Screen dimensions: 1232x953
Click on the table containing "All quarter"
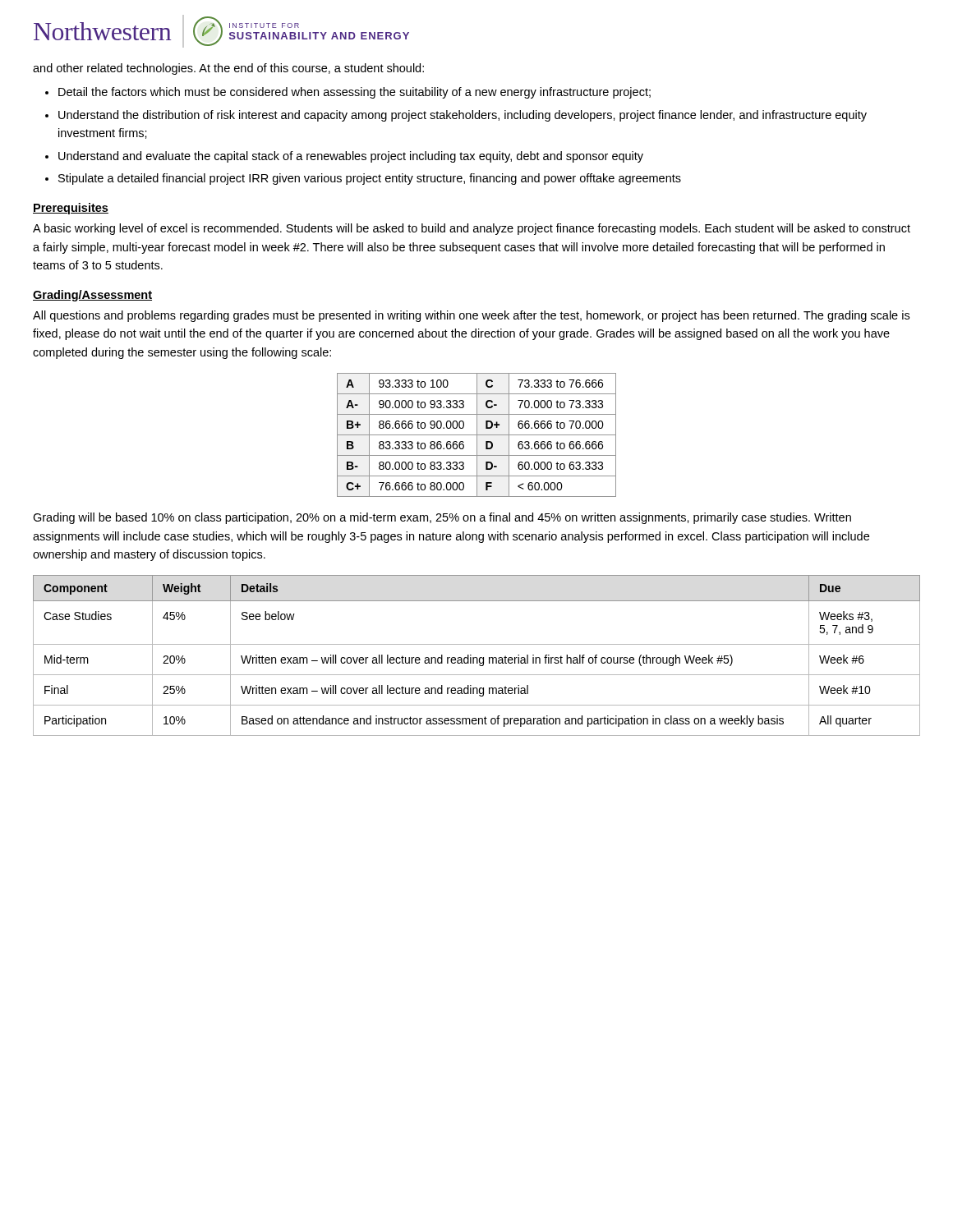(x=476, y=656)
